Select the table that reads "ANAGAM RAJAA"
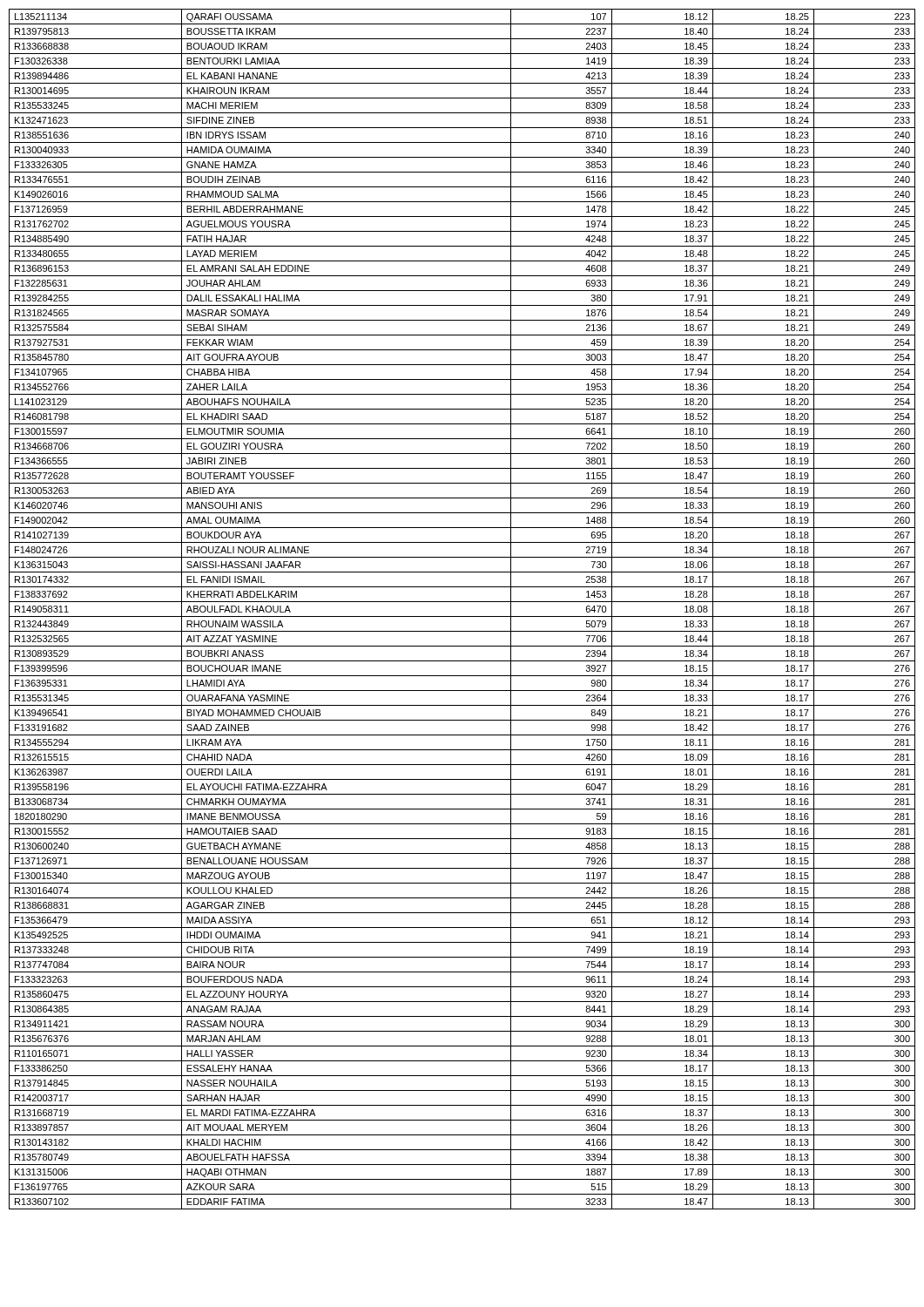The image size is (924, 1307). (x=462, y=609)
